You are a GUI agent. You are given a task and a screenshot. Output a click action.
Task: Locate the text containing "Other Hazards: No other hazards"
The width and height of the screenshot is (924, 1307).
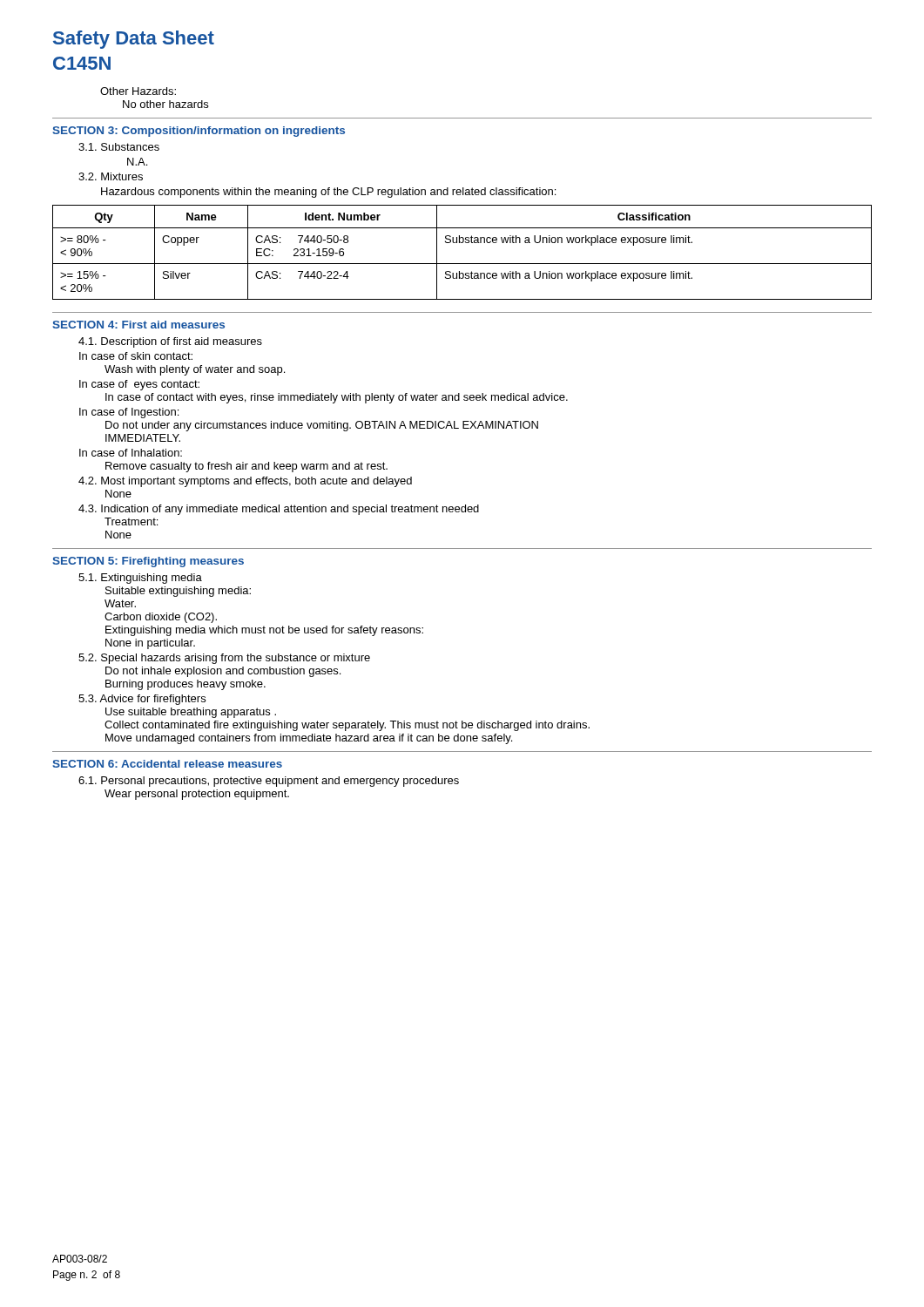(138, 91)
